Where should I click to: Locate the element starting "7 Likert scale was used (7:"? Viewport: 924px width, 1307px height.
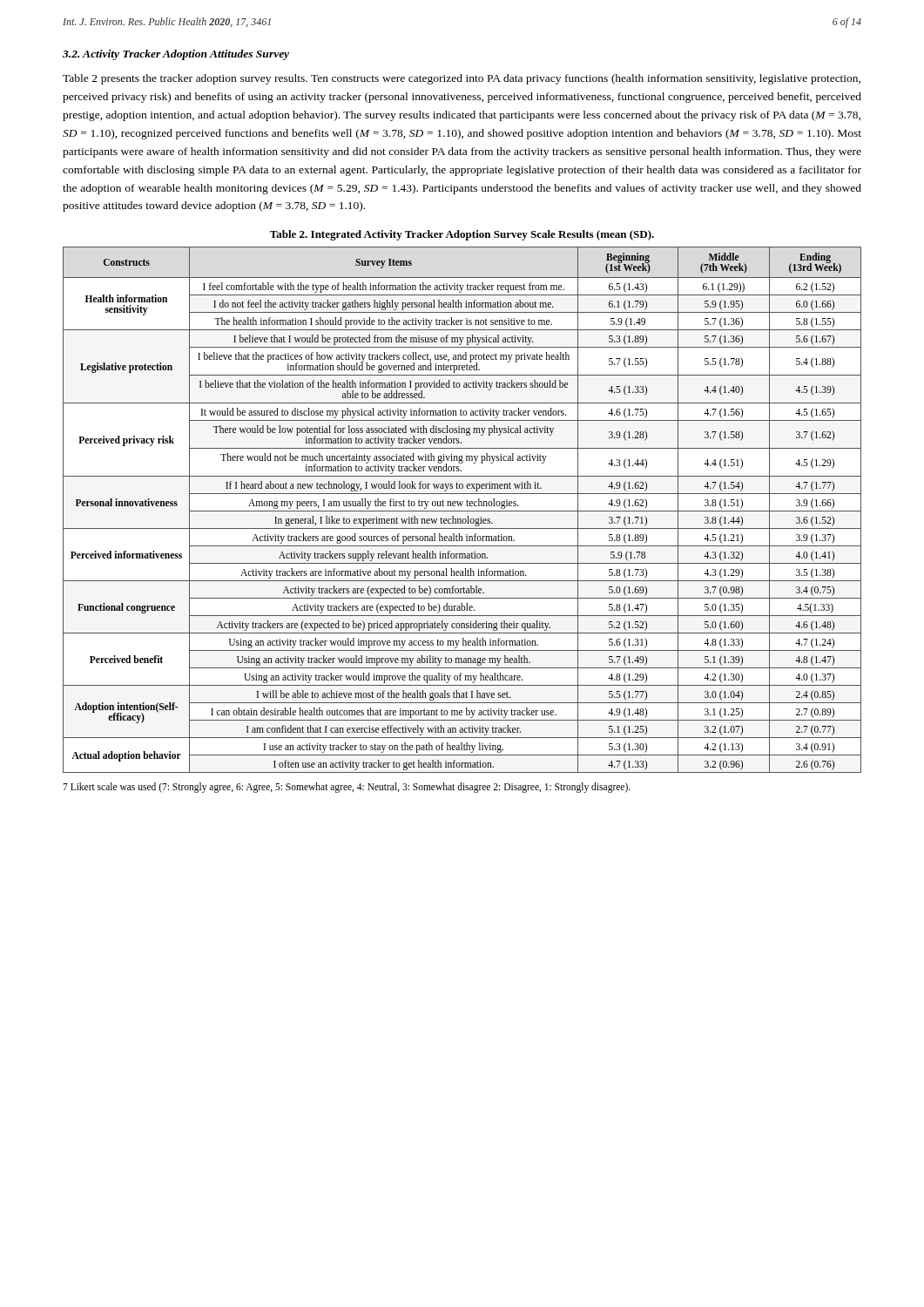[347, 787]
